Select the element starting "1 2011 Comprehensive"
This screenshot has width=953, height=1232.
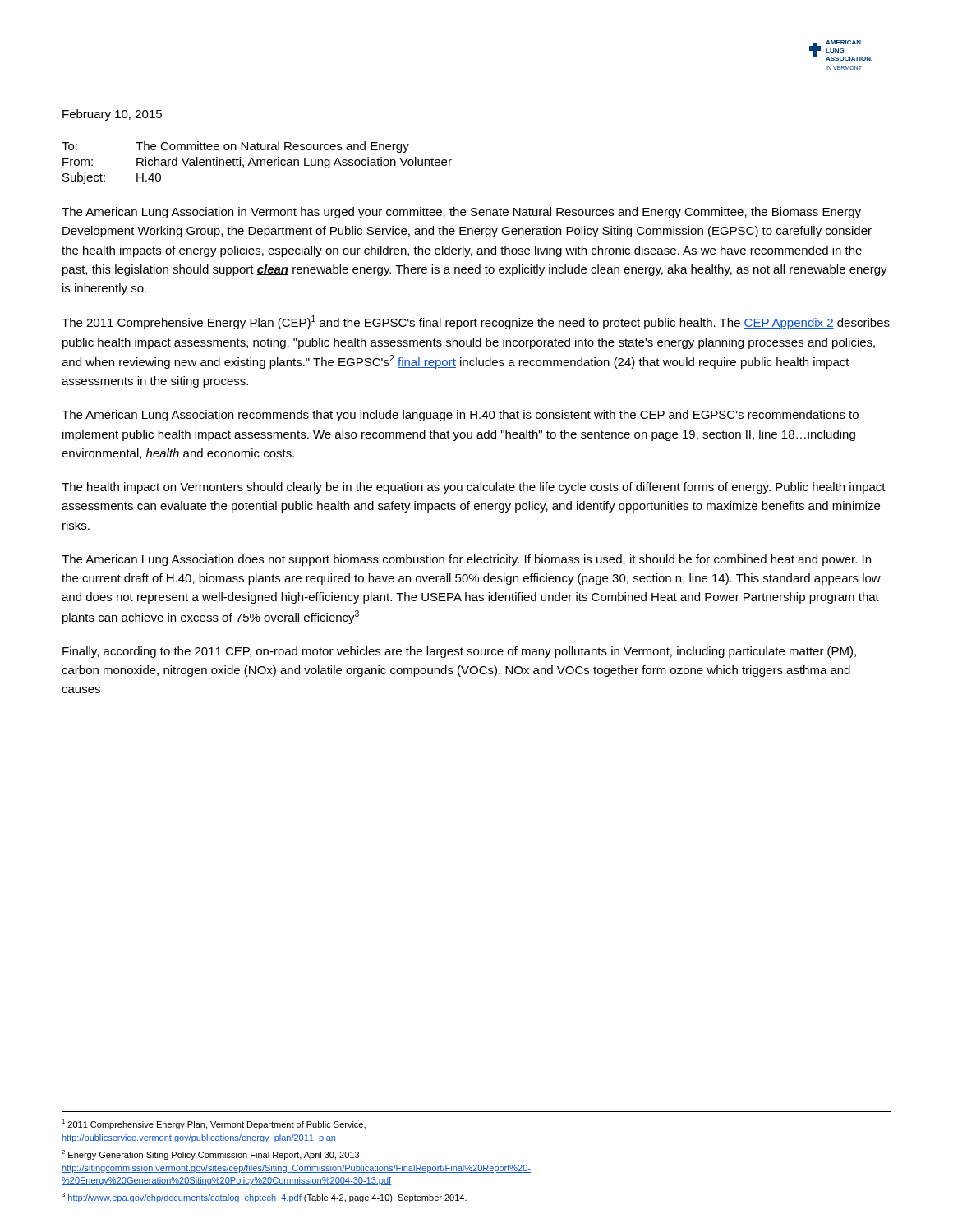[214, 1130]
